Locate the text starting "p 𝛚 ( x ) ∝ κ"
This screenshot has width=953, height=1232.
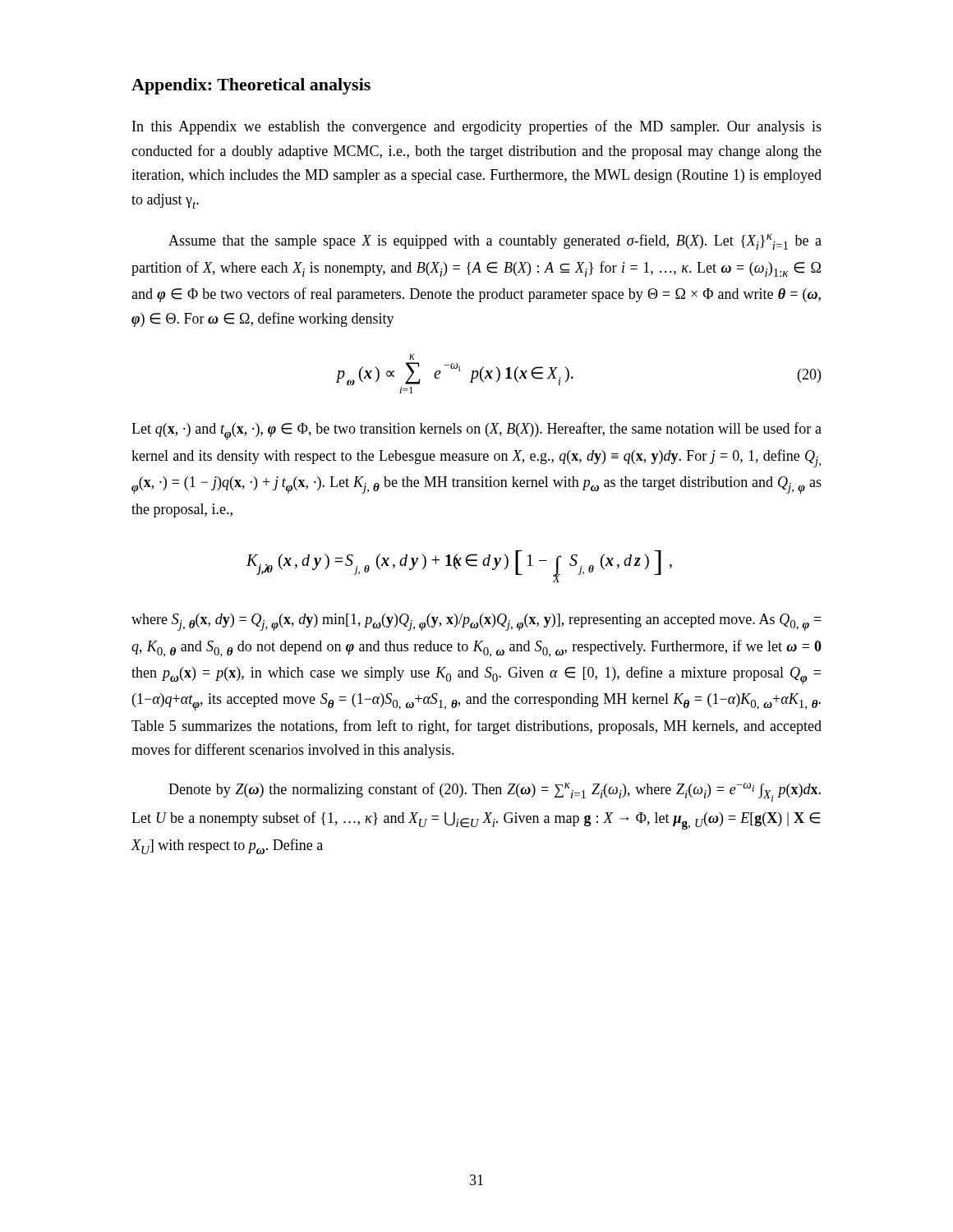tap(476, 375)
